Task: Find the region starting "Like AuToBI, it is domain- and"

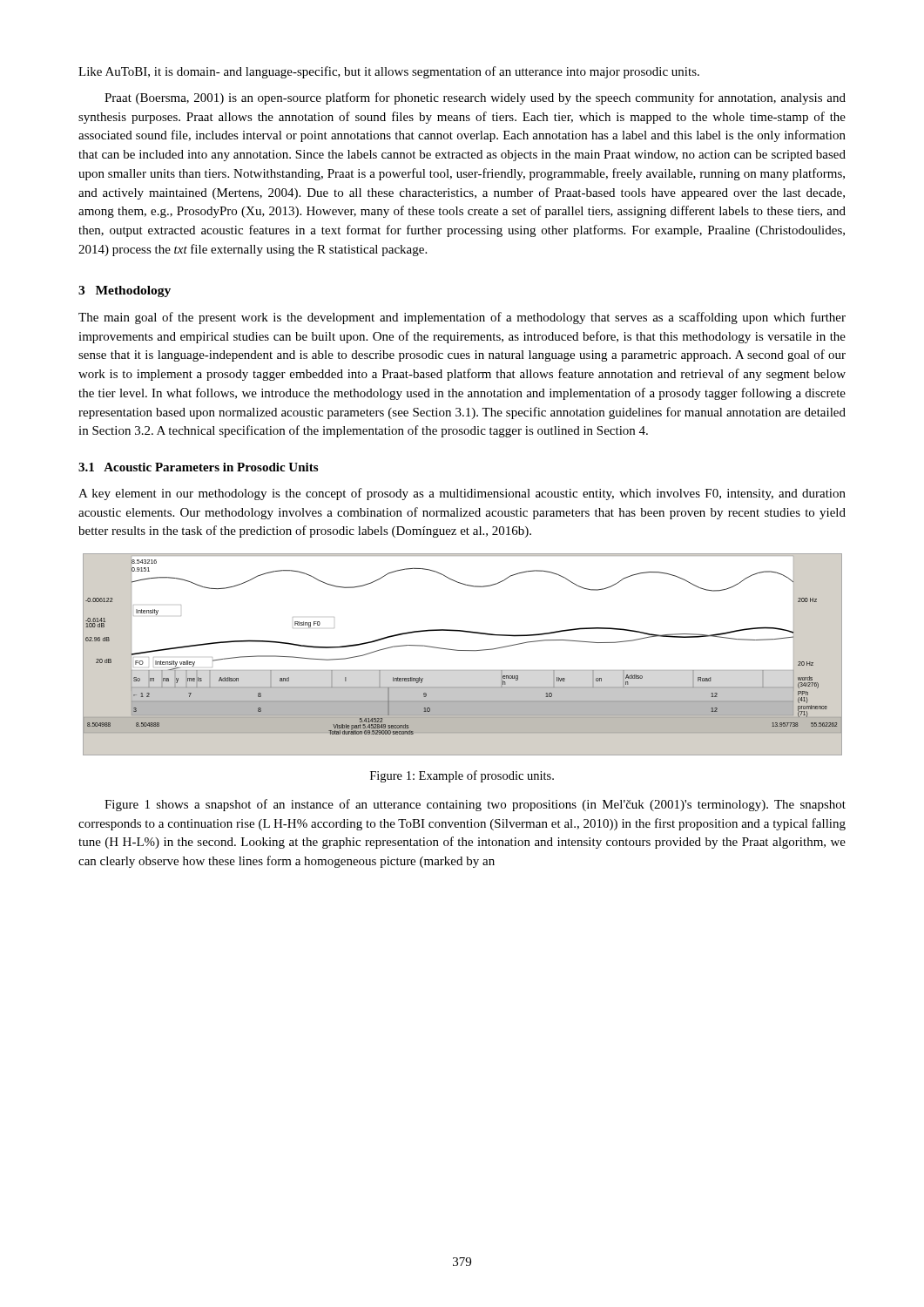Action: tap(389, 71)
